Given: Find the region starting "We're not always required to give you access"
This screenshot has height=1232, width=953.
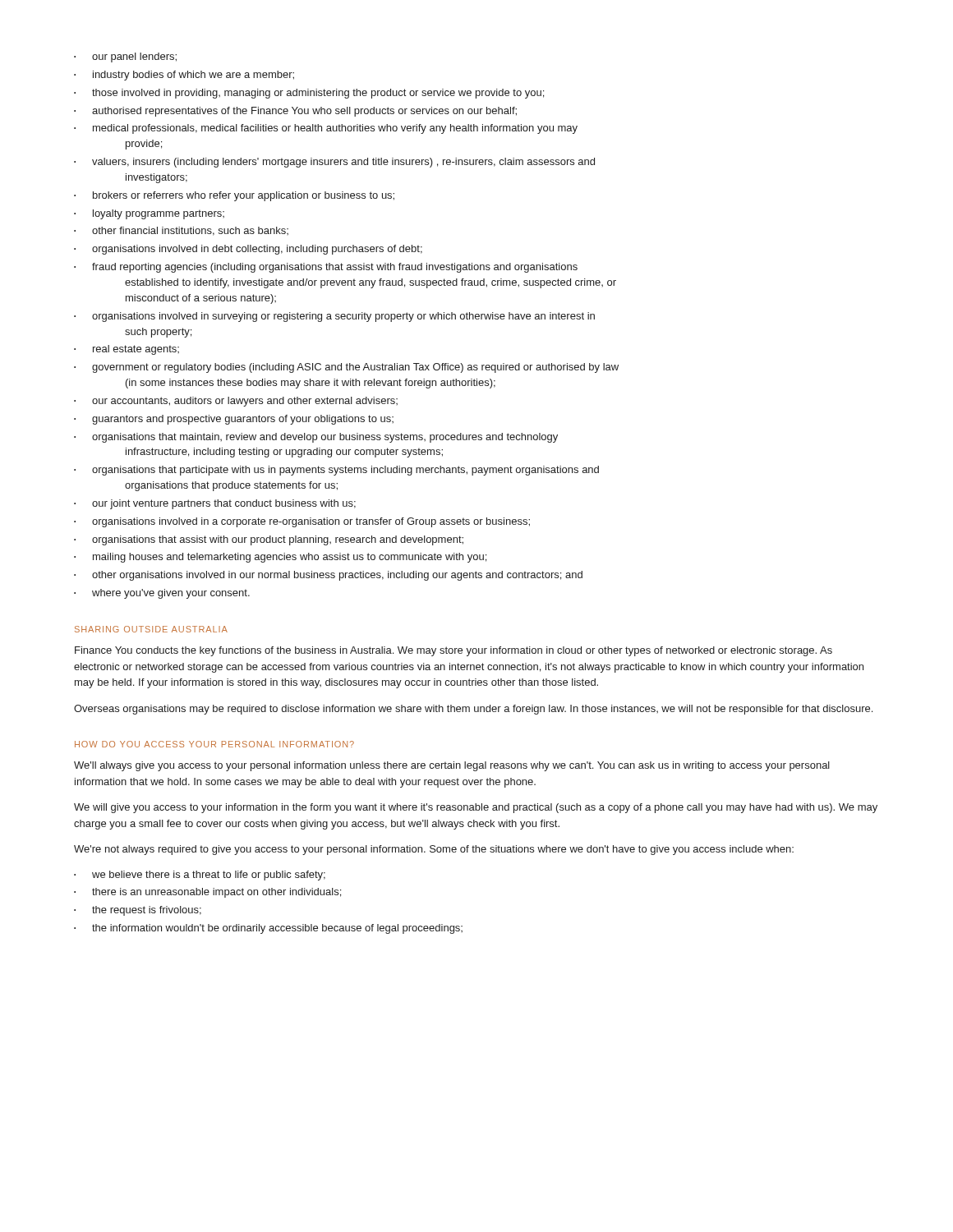Looking at the screenshot, I should point(434,849).
